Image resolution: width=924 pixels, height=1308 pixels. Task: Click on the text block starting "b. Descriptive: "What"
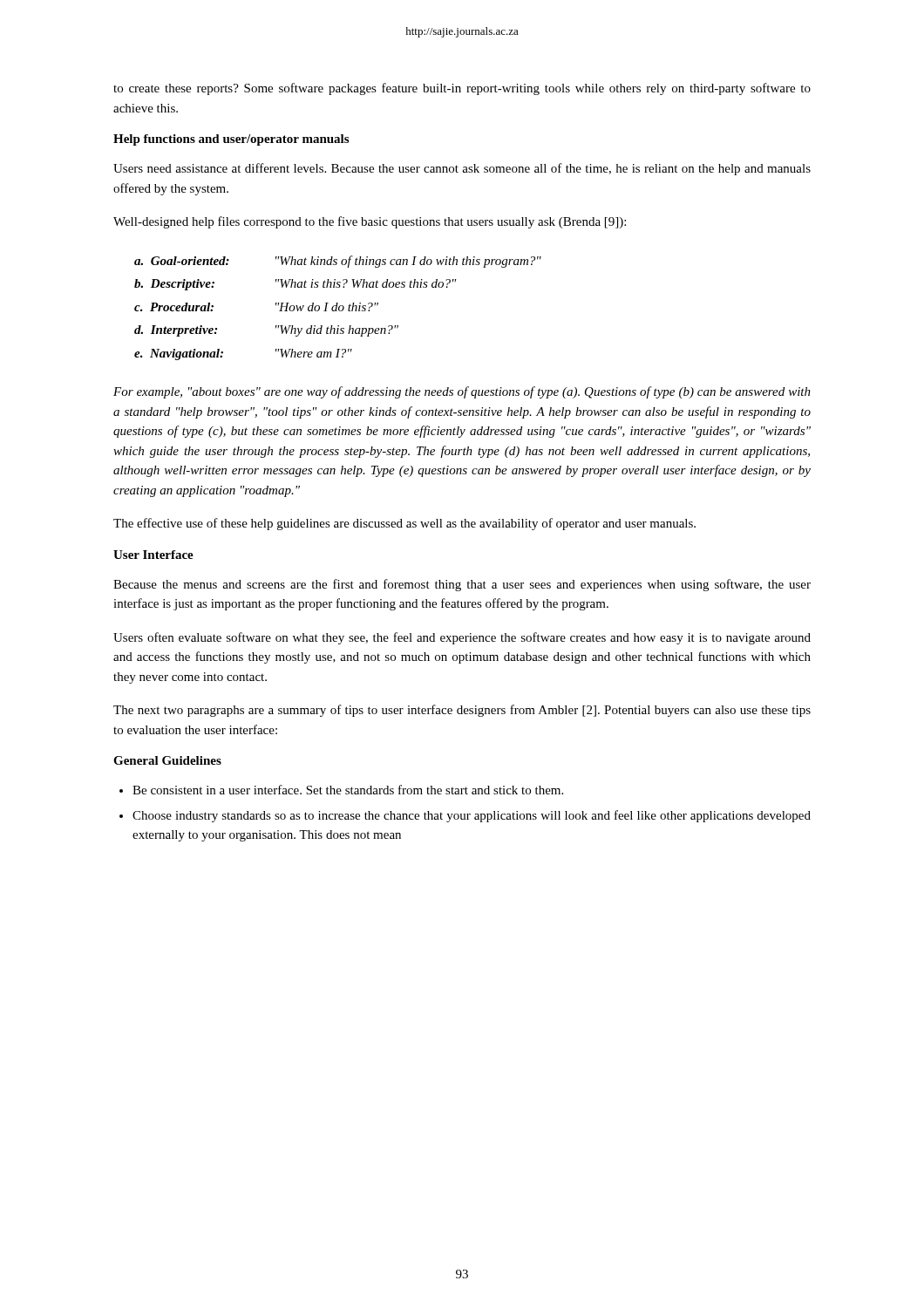338,284
